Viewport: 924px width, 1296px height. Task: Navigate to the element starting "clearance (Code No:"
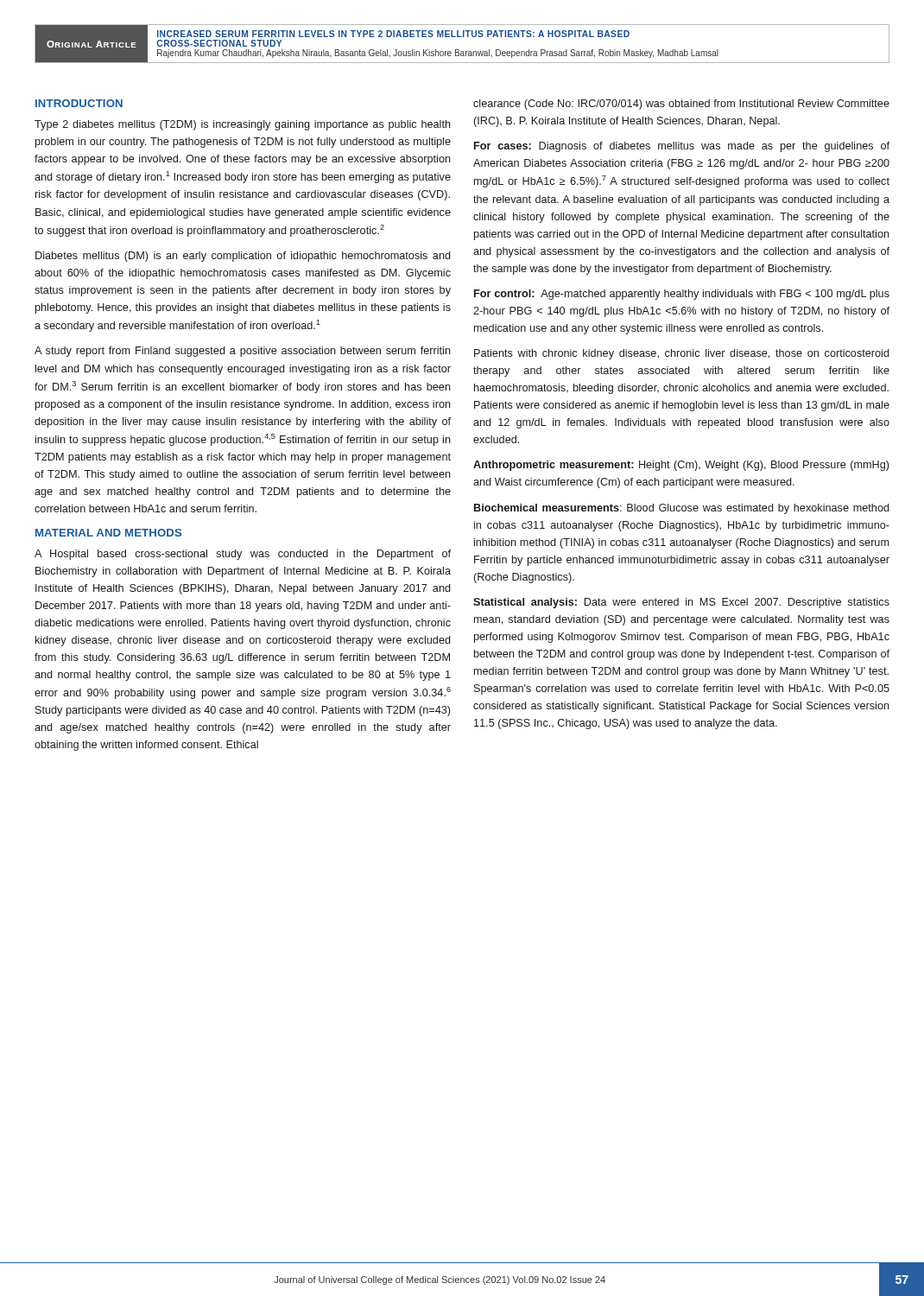point(681,112)
